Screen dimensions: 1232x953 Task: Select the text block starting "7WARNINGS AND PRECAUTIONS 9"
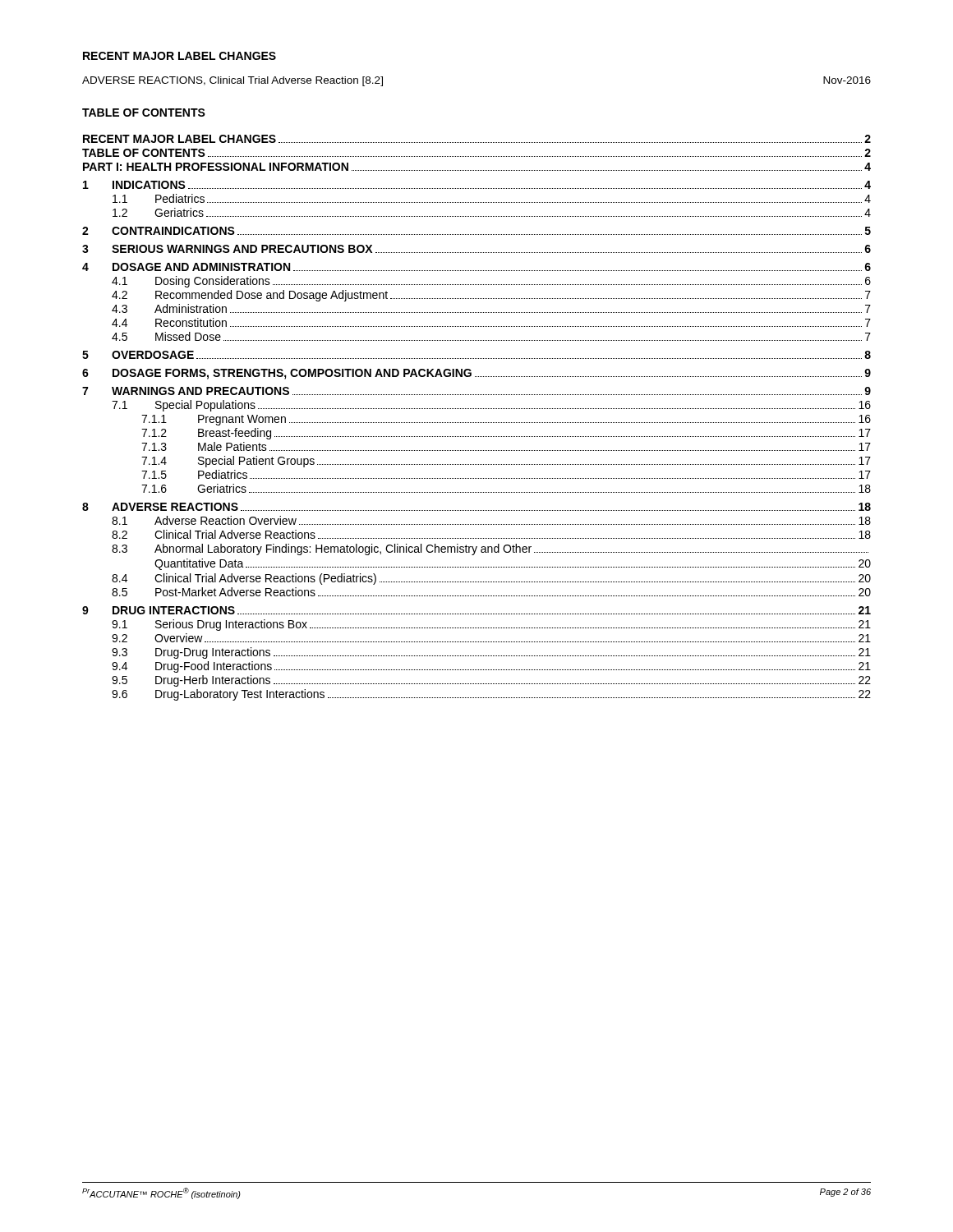pyautogui.click(x=476, y=391)
